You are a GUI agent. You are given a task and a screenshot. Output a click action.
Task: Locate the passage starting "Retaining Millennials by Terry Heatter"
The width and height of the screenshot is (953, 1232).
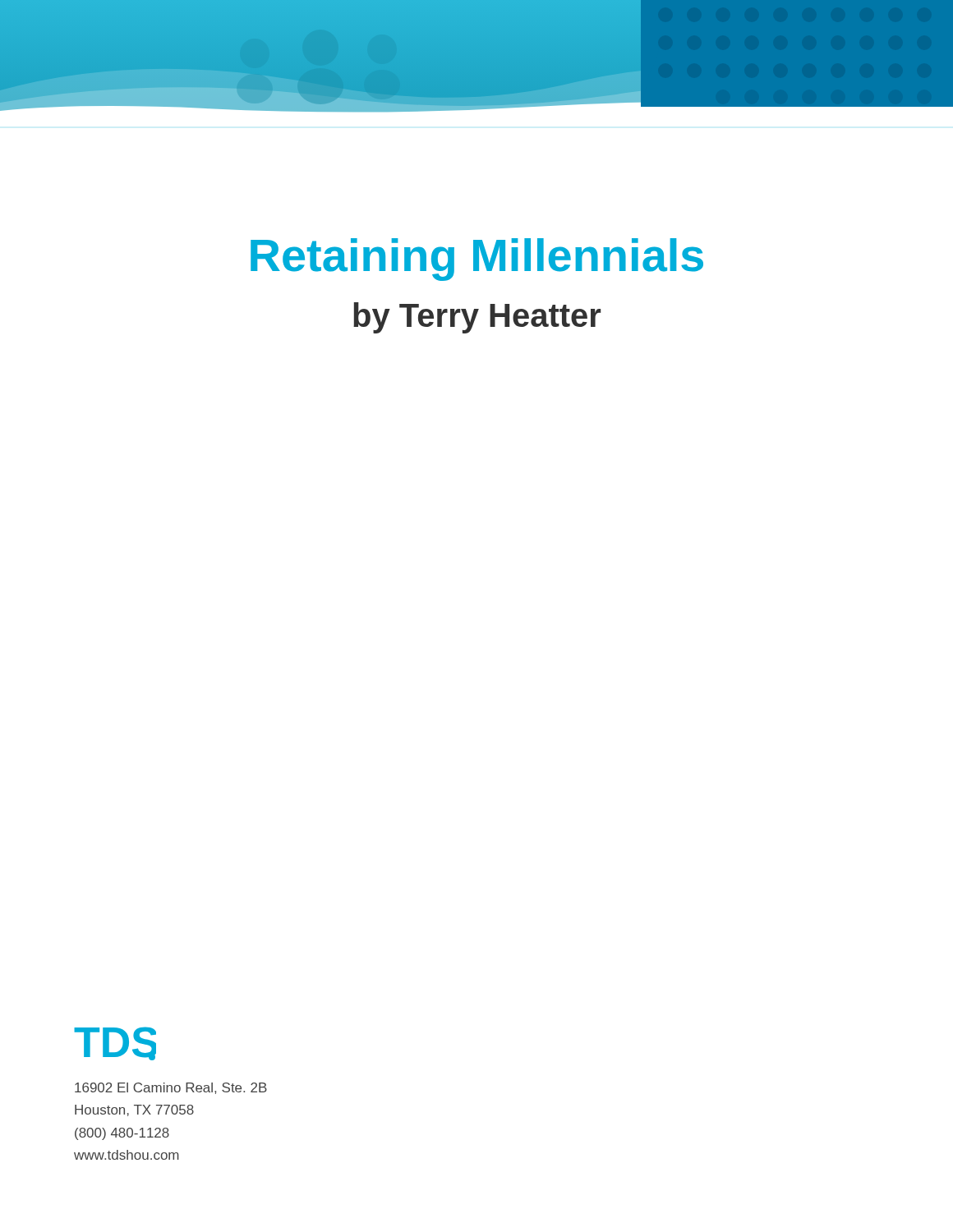pos(476,282)
